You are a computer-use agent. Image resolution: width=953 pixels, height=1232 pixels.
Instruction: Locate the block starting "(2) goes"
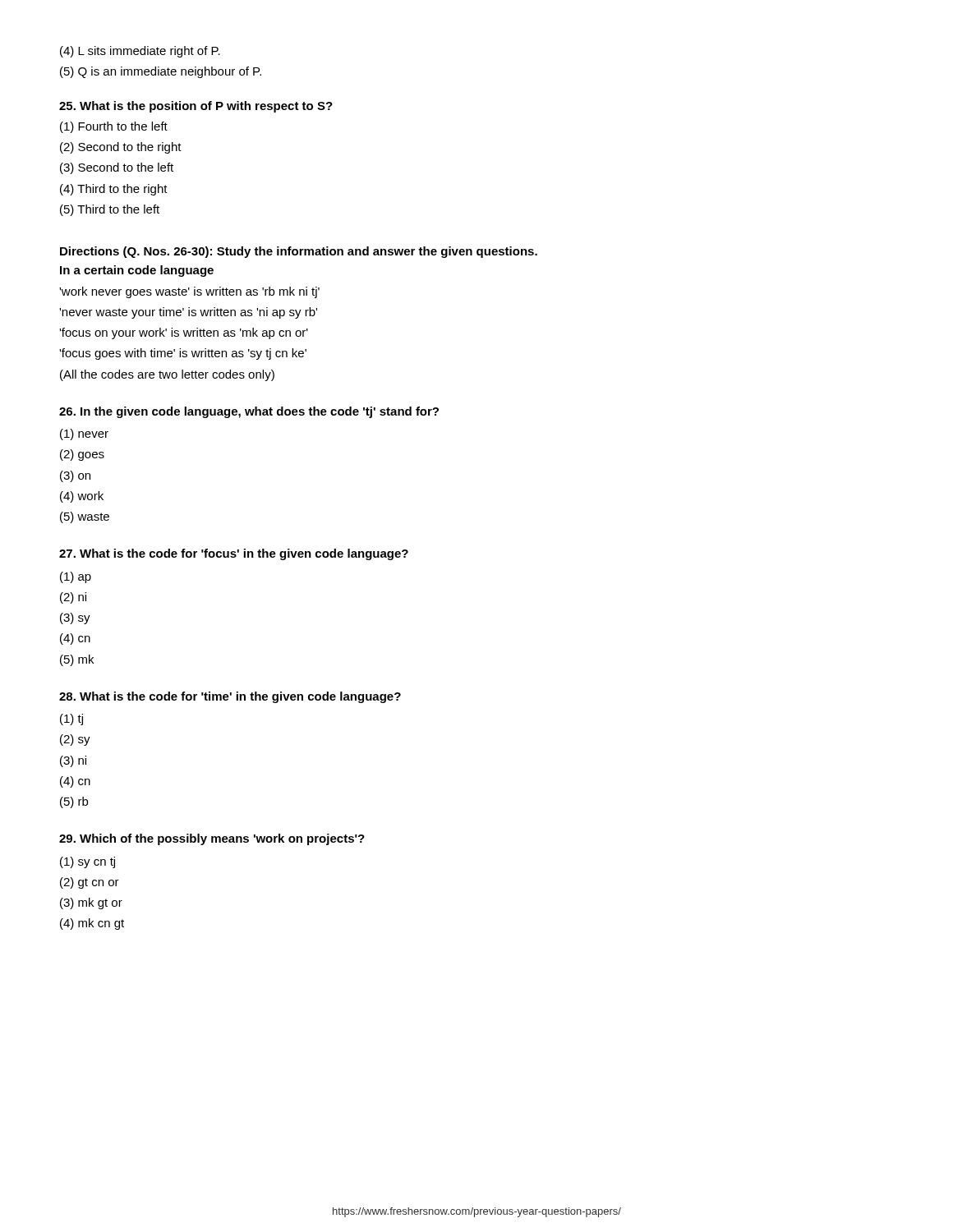coord(82,454)
